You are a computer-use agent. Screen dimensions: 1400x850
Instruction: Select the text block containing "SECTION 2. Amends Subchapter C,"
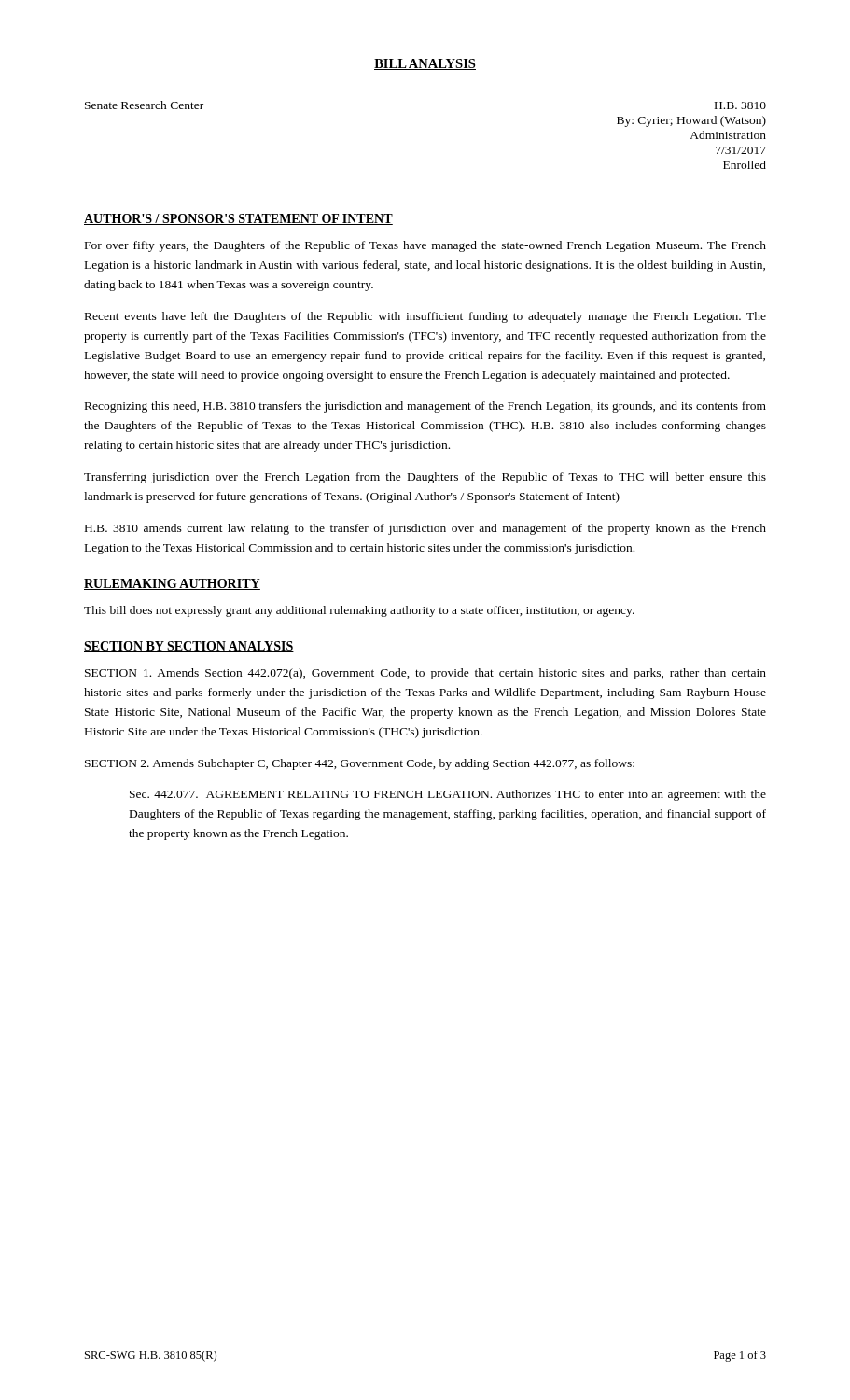point(360,763)
